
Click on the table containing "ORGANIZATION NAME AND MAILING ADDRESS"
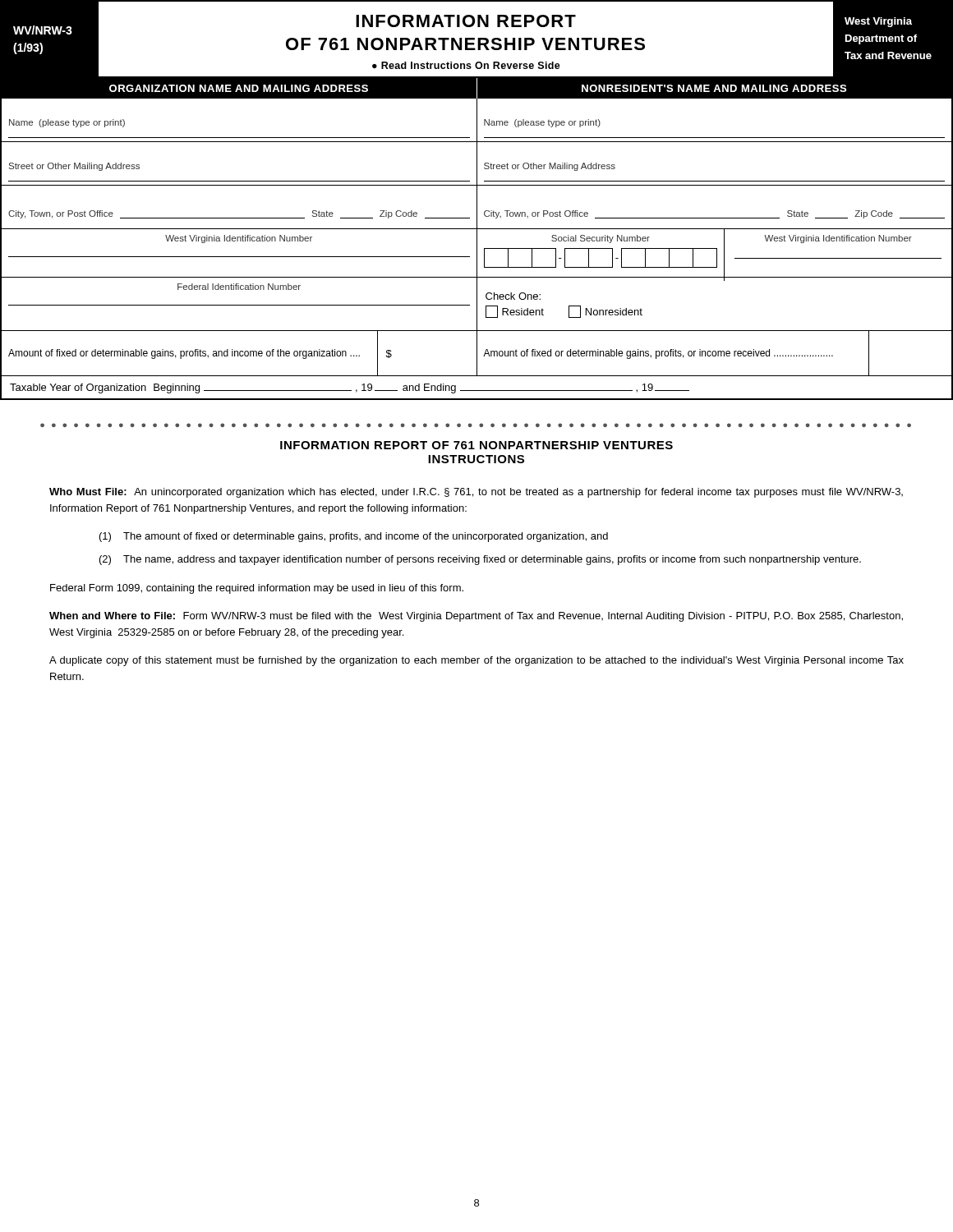(476, 239)
